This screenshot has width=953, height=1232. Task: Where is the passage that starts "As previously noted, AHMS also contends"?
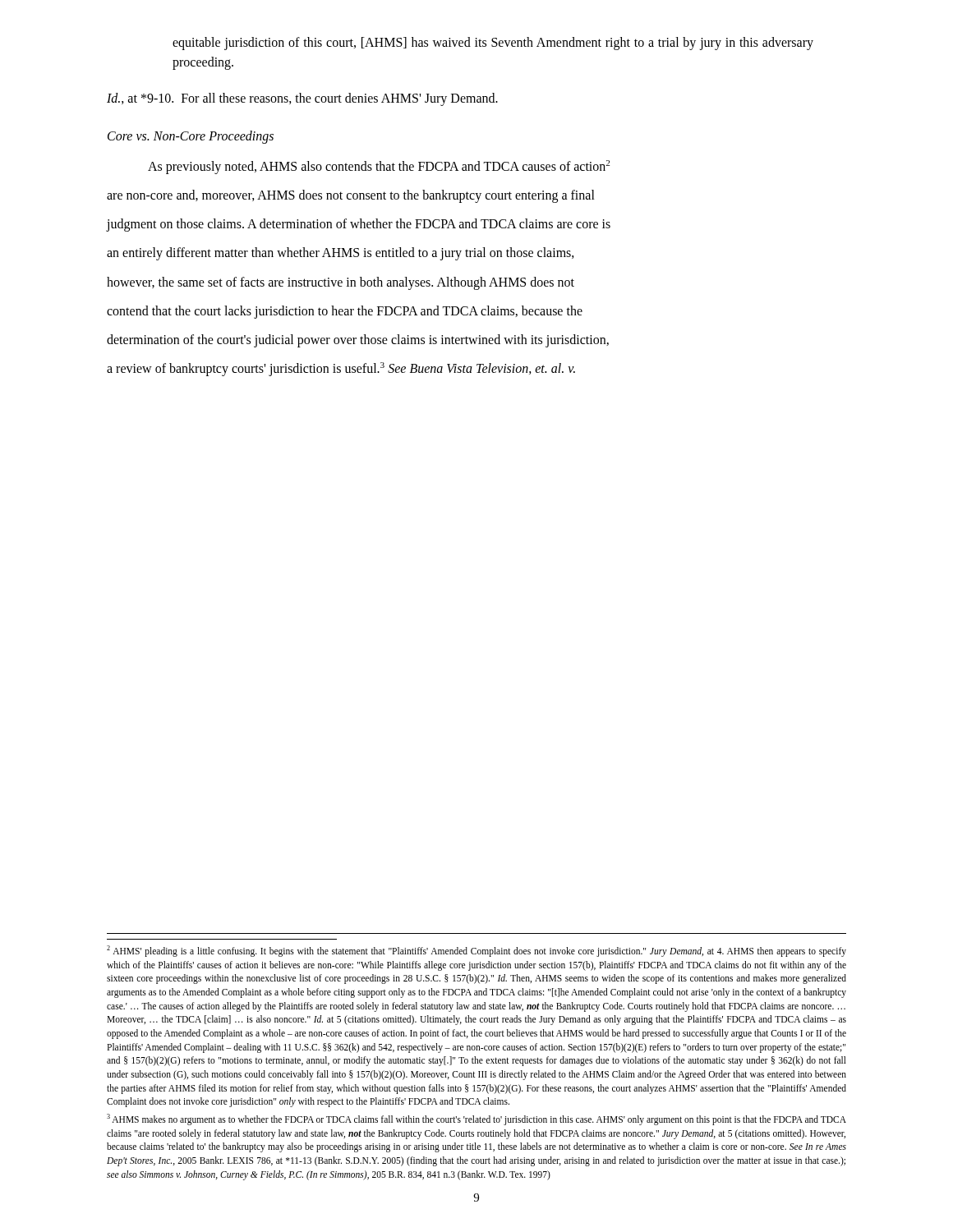tap(379, 165)
